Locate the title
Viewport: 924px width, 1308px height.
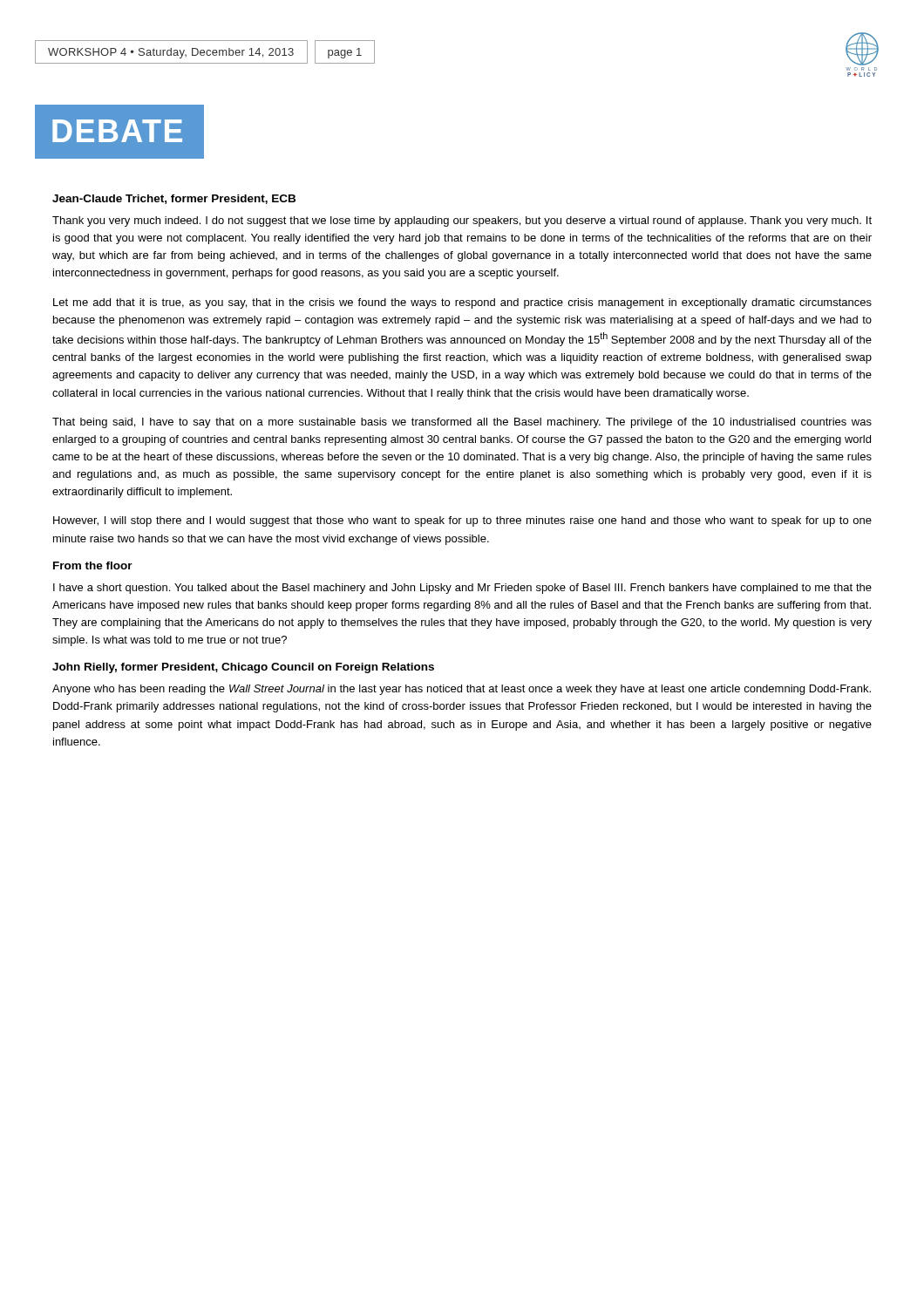point(118,131)
